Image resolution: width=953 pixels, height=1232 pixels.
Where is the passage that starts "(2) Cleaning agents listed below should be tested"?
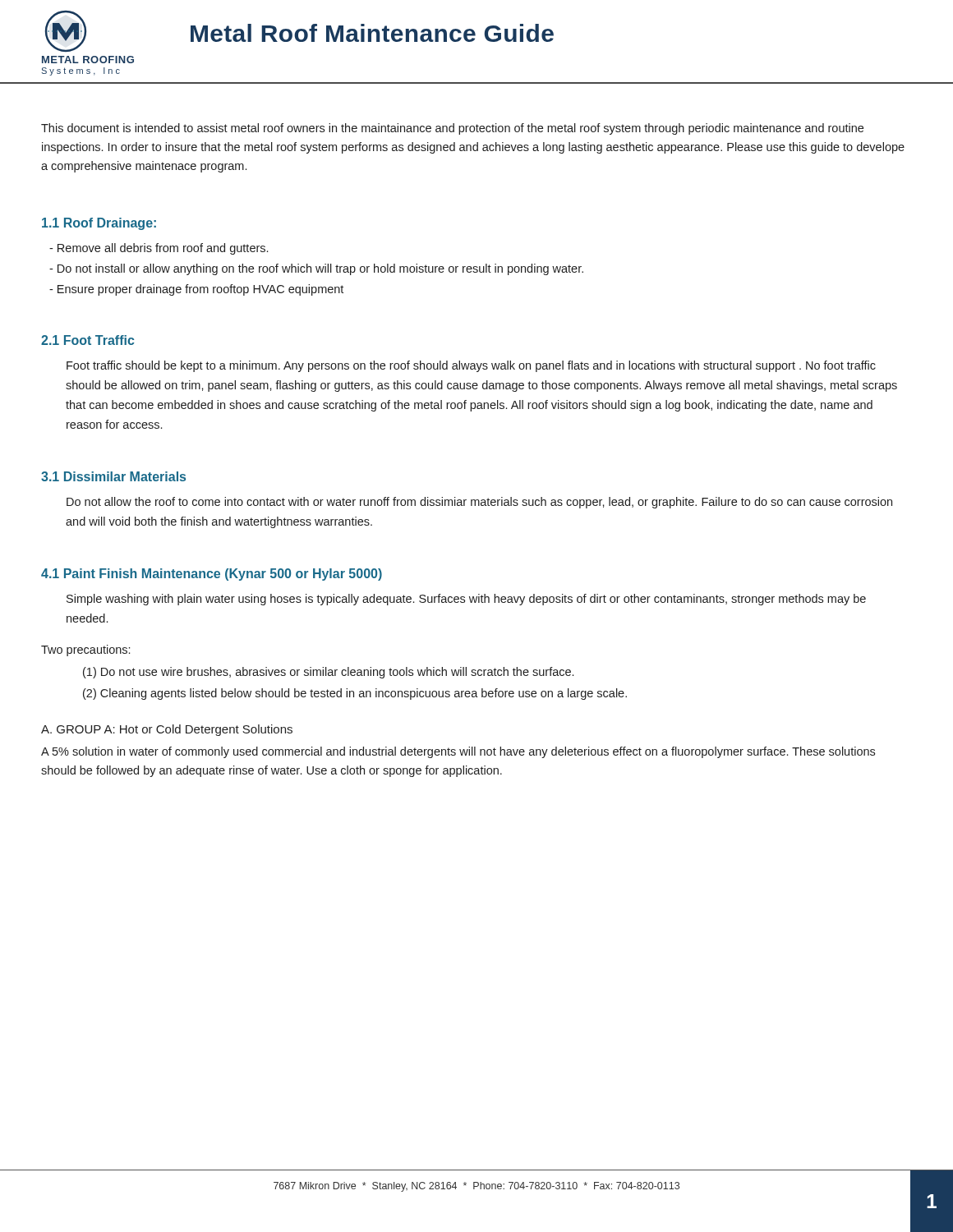[x=355, y=693]
